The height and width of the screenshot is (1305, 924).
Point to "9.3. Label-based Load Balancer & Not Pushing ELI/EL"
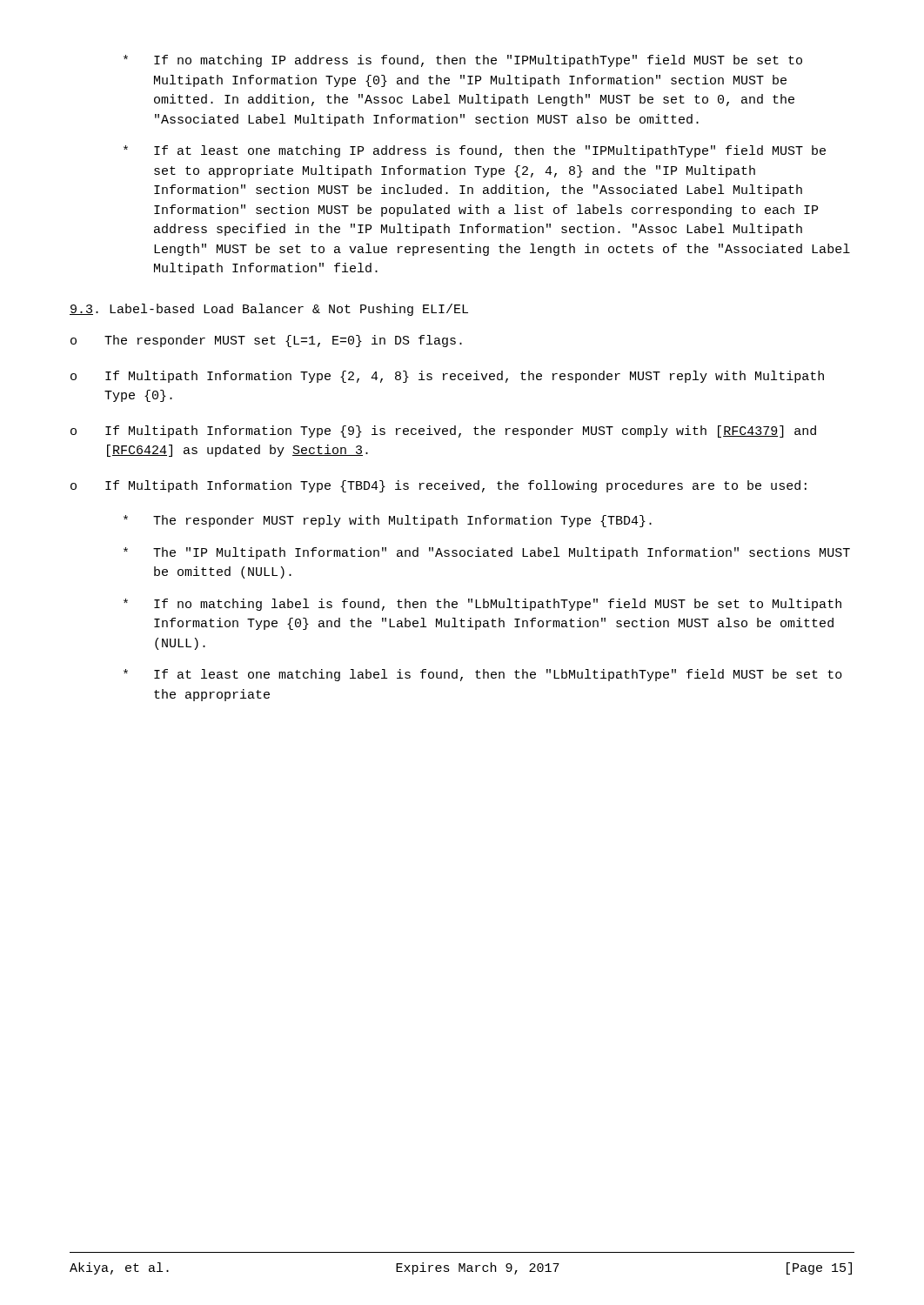click(x=269, y=310)
